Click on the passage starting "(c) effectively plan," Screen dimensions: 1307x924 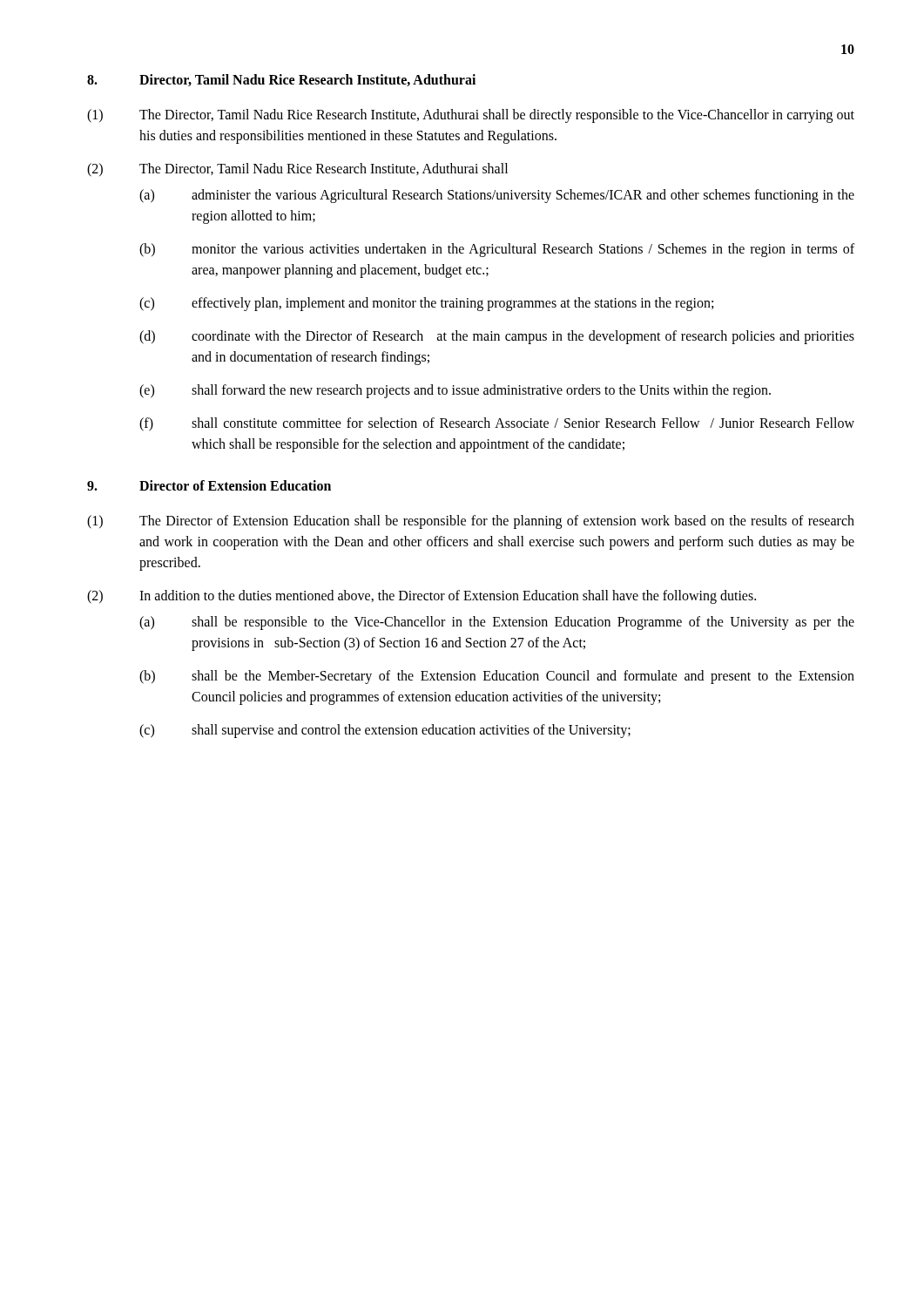[x=497, y=303]
